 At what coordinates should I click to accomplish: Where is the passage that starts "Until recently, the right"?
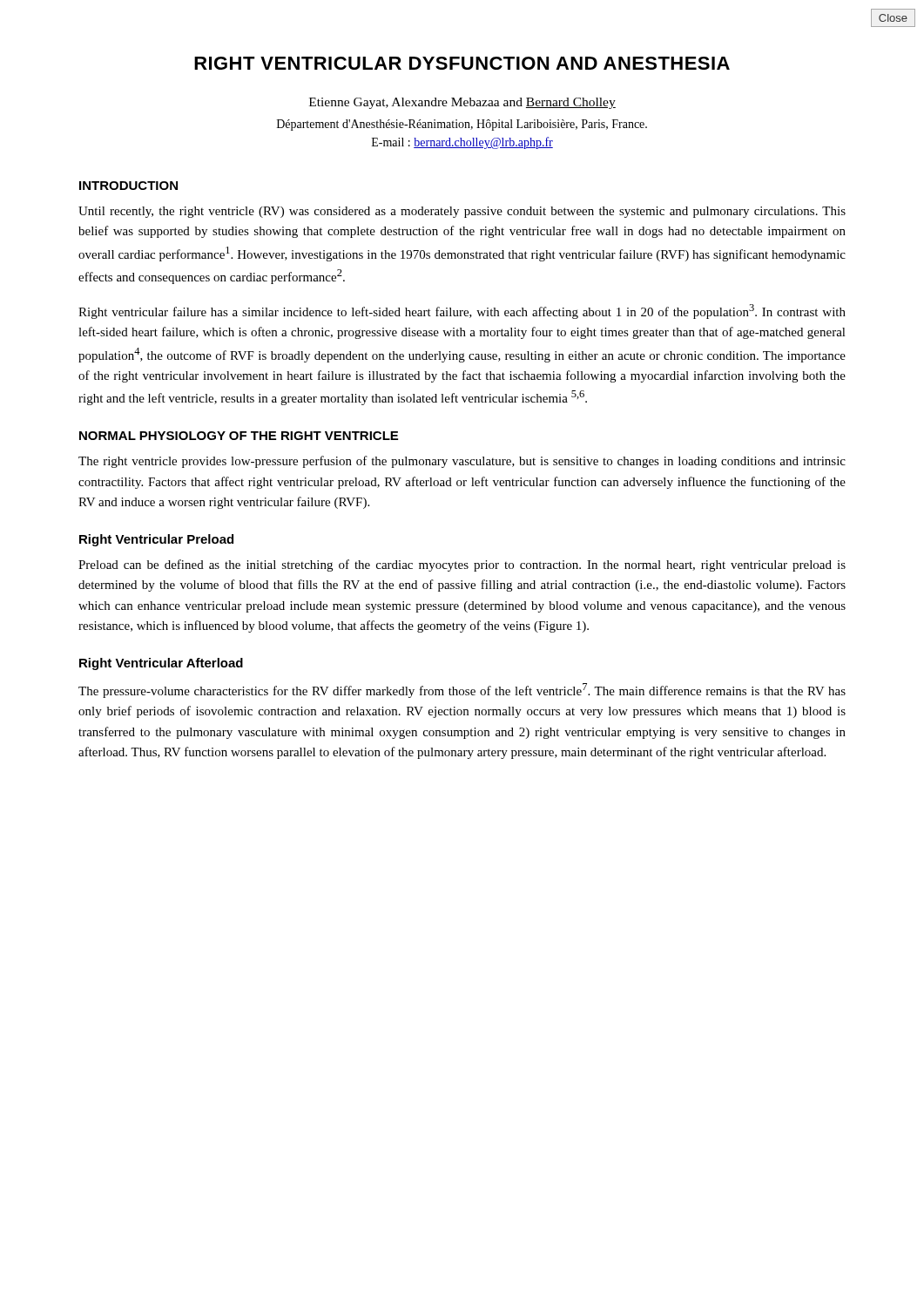click(x=462, y=244)
